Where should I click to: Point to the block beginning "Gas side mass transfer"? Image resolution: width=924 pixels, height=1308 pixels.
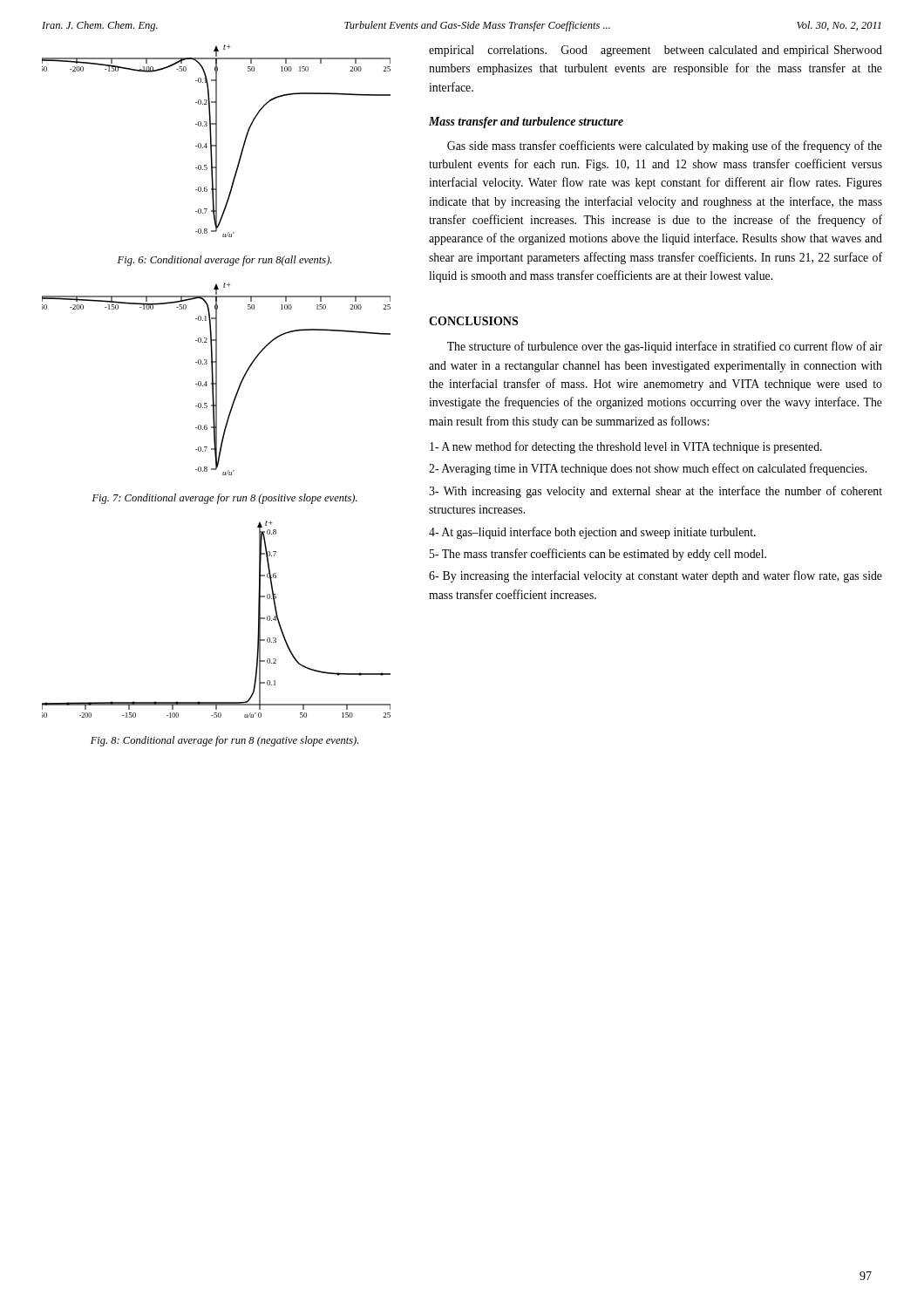click(x=656, y=211)
